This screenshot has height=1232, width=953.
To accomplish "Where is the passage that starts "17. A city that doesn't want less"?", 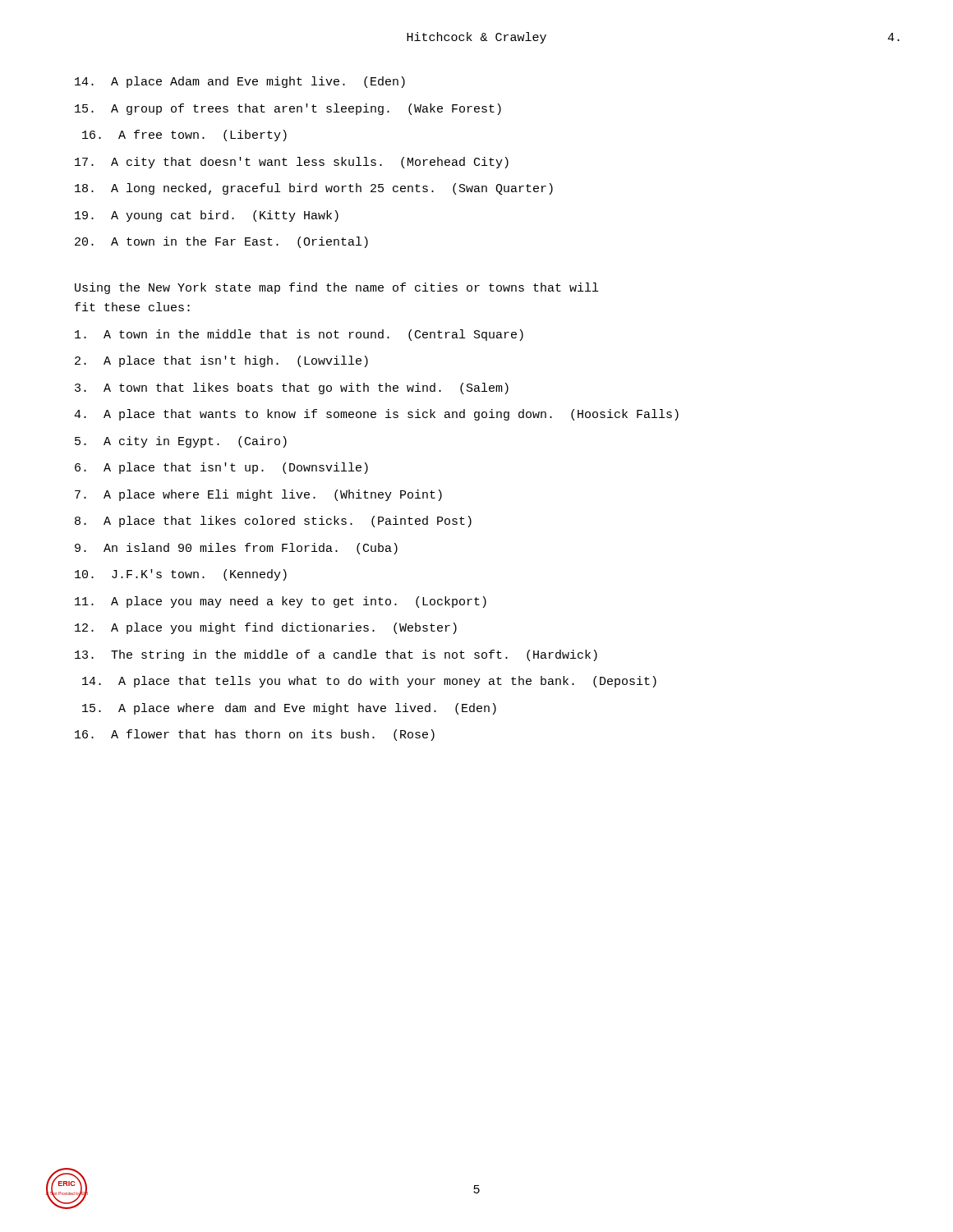I will pos(292,163).
